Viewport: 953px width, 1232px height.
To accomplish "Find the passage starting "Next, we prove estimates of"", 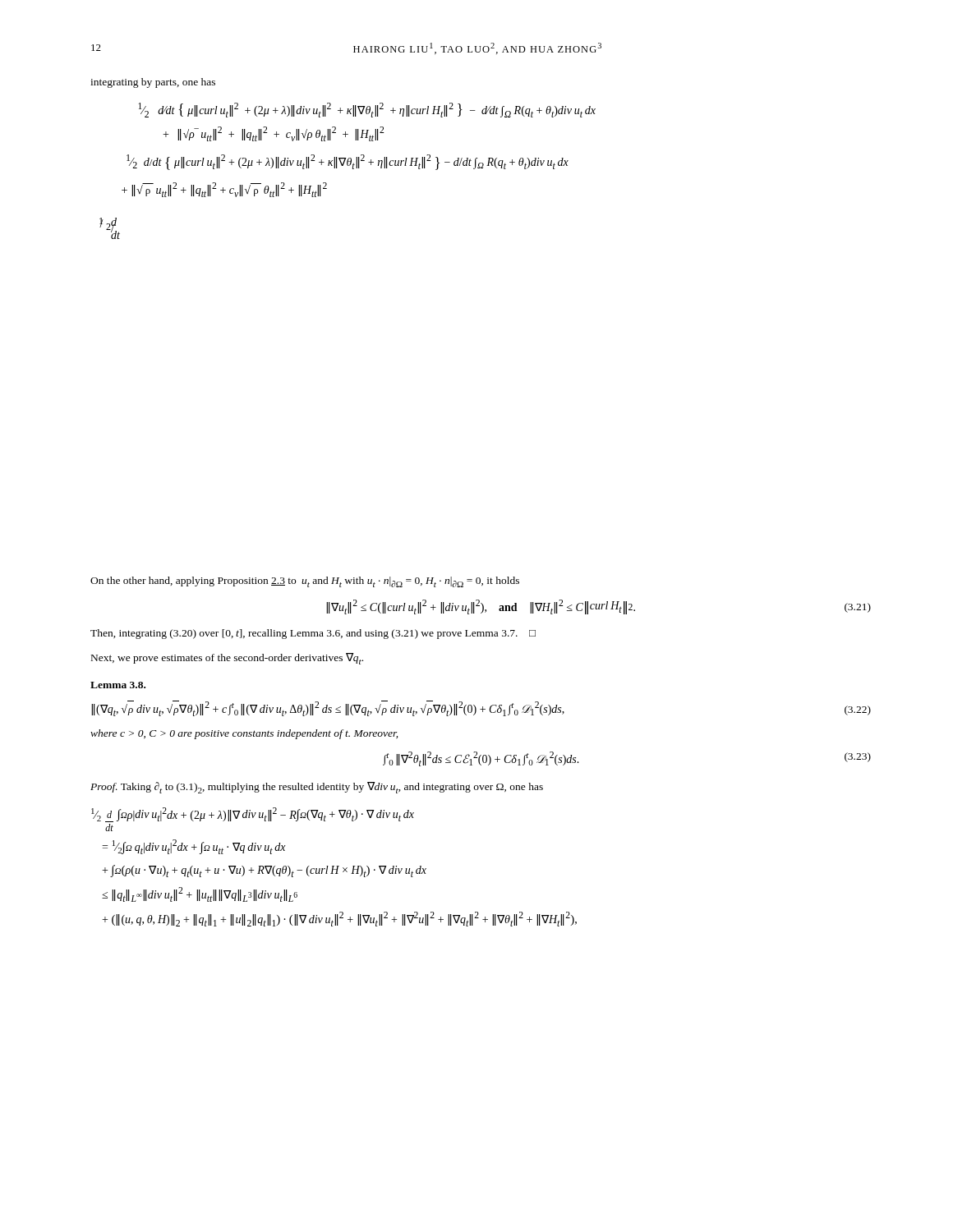I will (x=227, y=659).
